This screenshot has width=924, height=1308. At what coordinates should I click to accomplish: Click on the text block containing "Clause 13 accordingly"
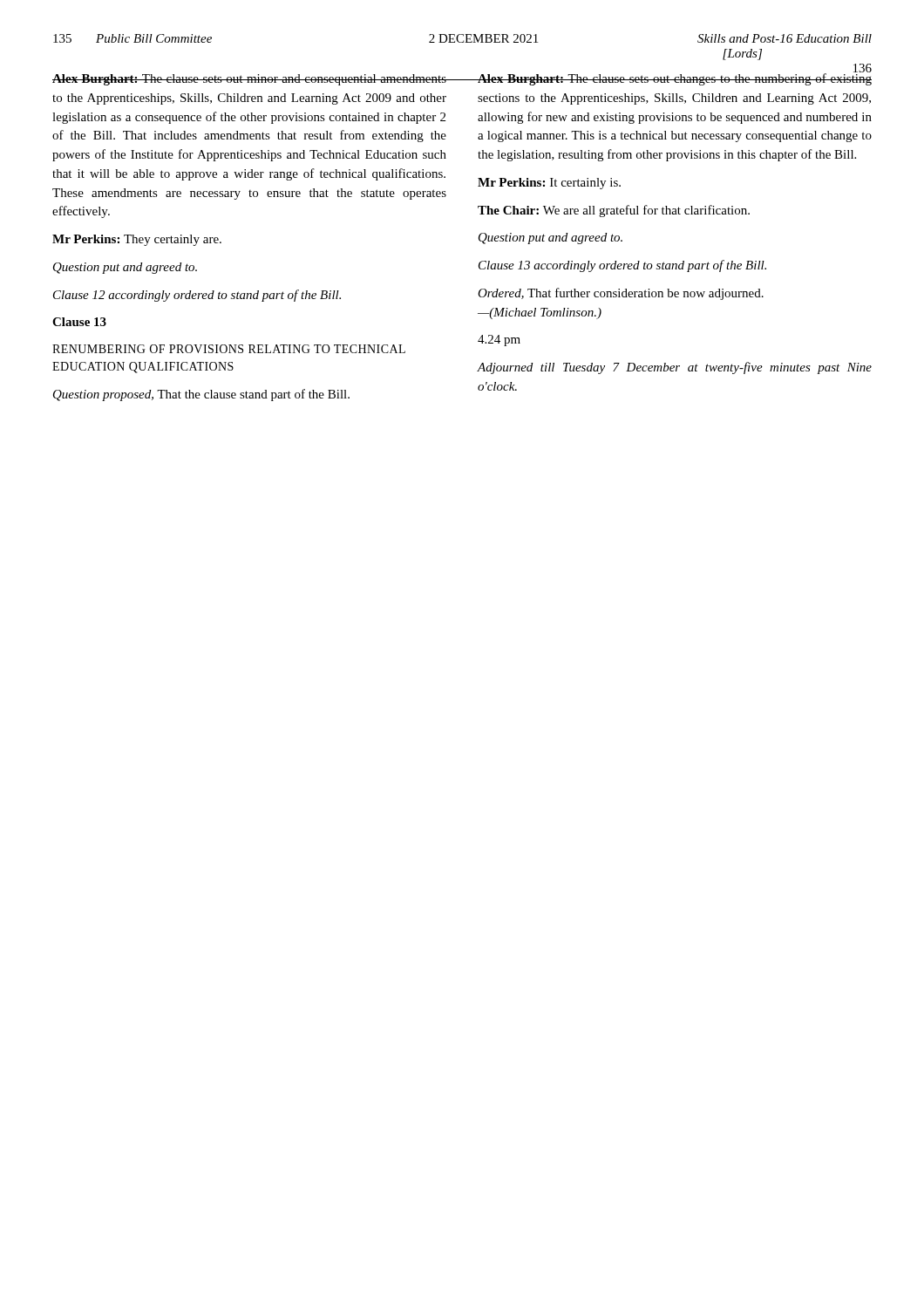pos(675,266)
